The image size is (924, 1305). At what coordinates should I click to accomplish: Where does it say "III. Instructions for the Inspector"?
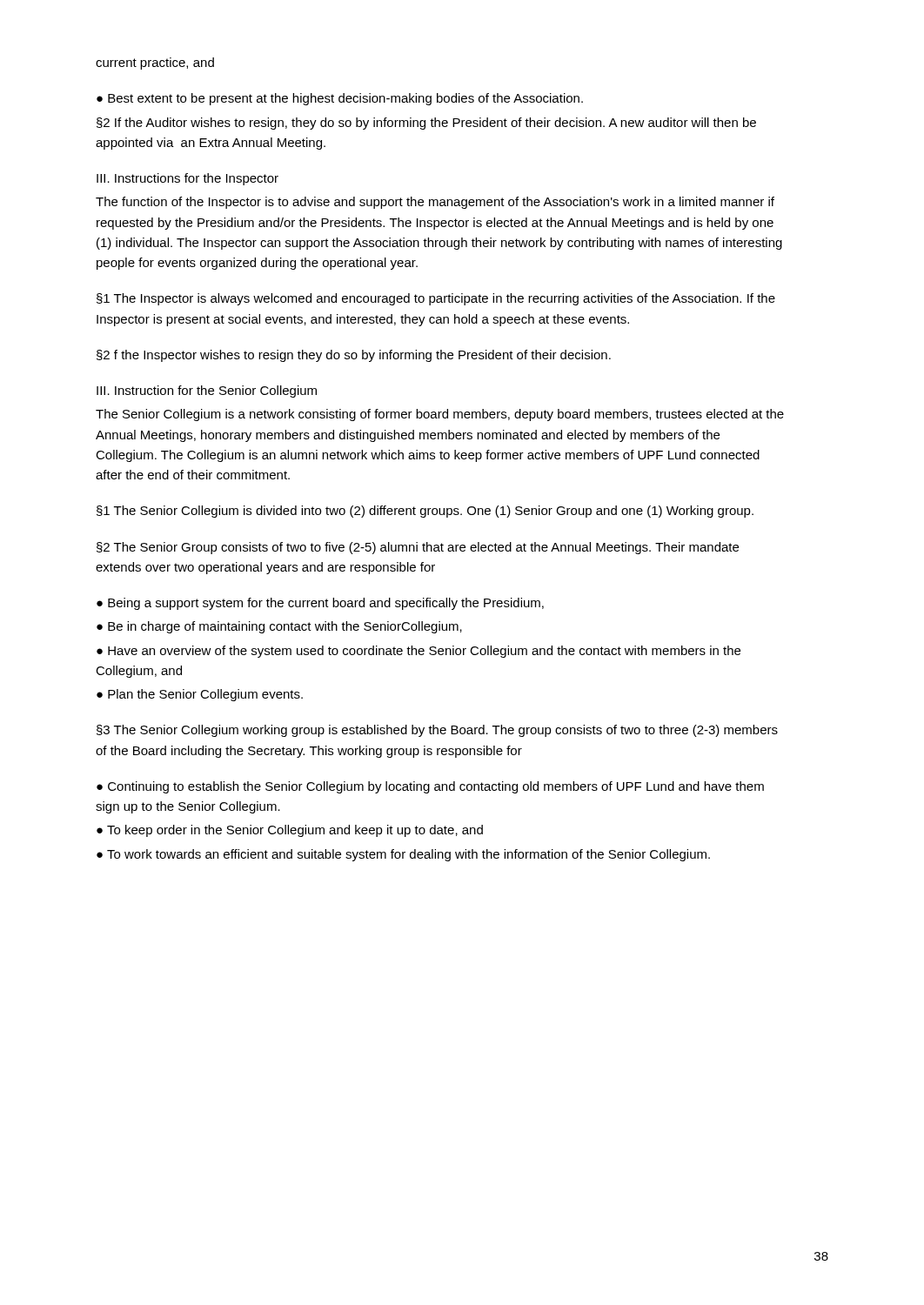(187, 178)
